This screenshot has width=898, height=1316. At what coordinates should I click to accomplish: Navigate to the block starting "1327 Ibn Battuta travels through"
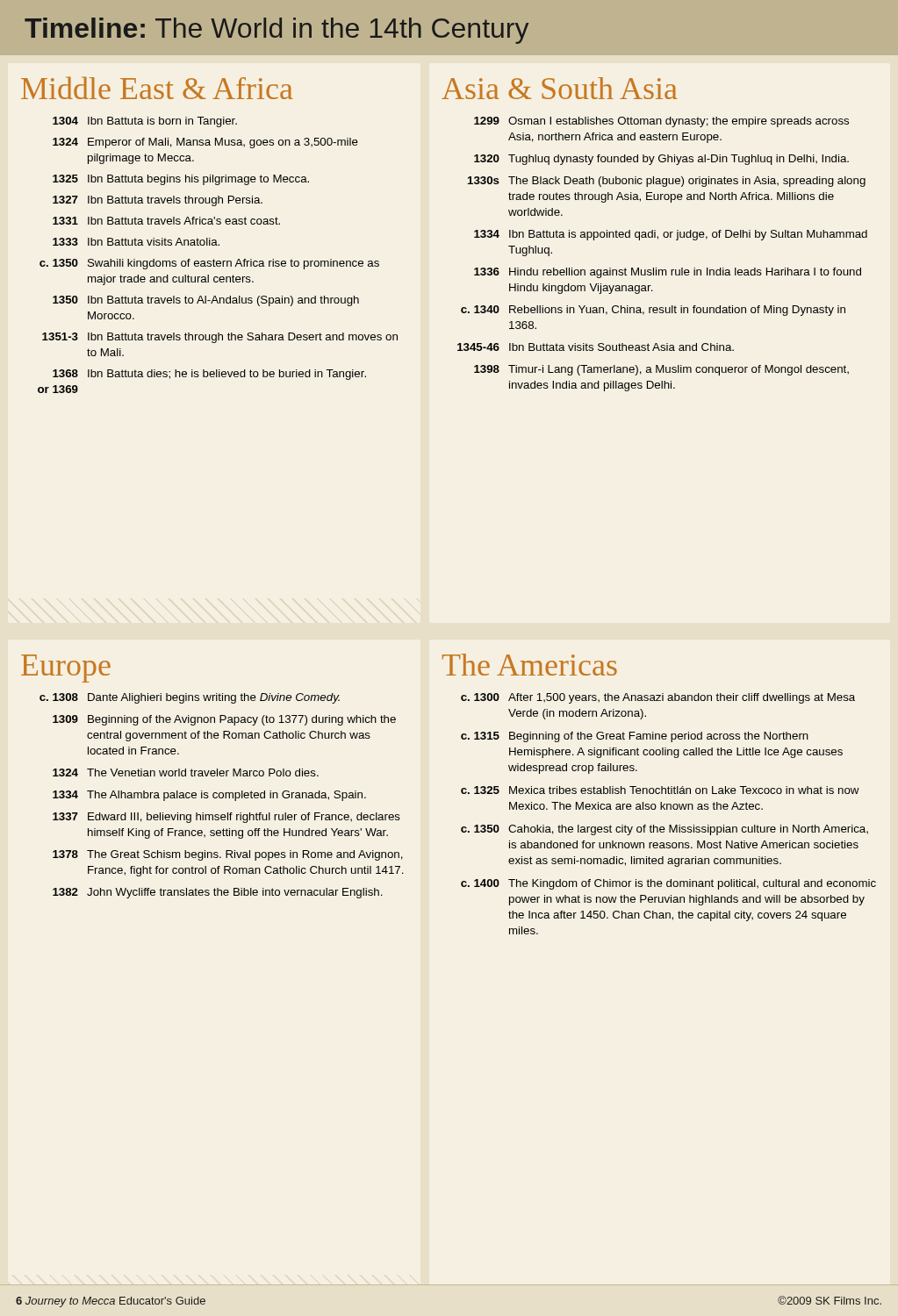[142, 200]
